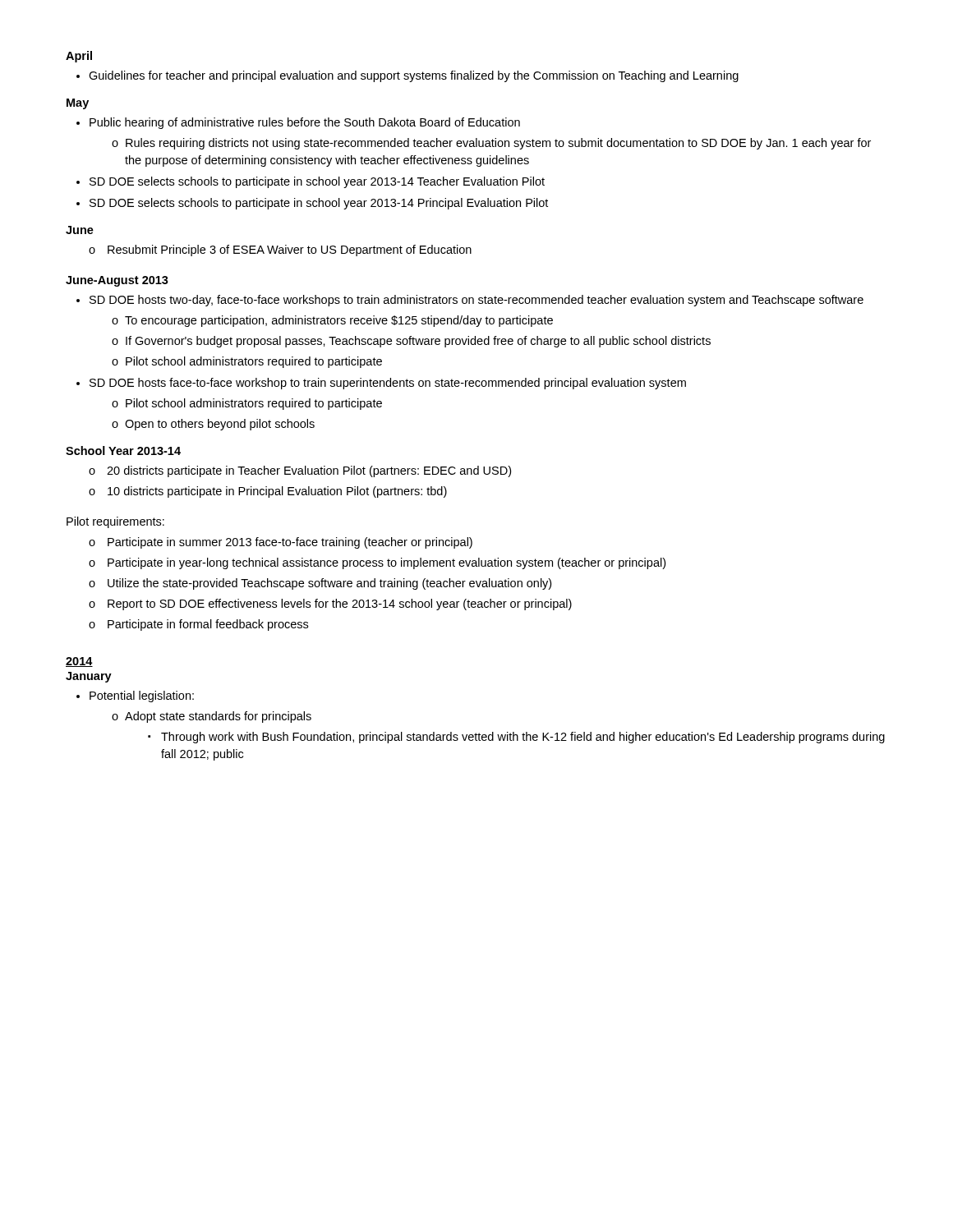Image resolution: width=953 pixels, height=1232 pixels.
Task: Point to the element starting "Public hearing of administrative rules before the South"
Action: click(x=476, y=142)
